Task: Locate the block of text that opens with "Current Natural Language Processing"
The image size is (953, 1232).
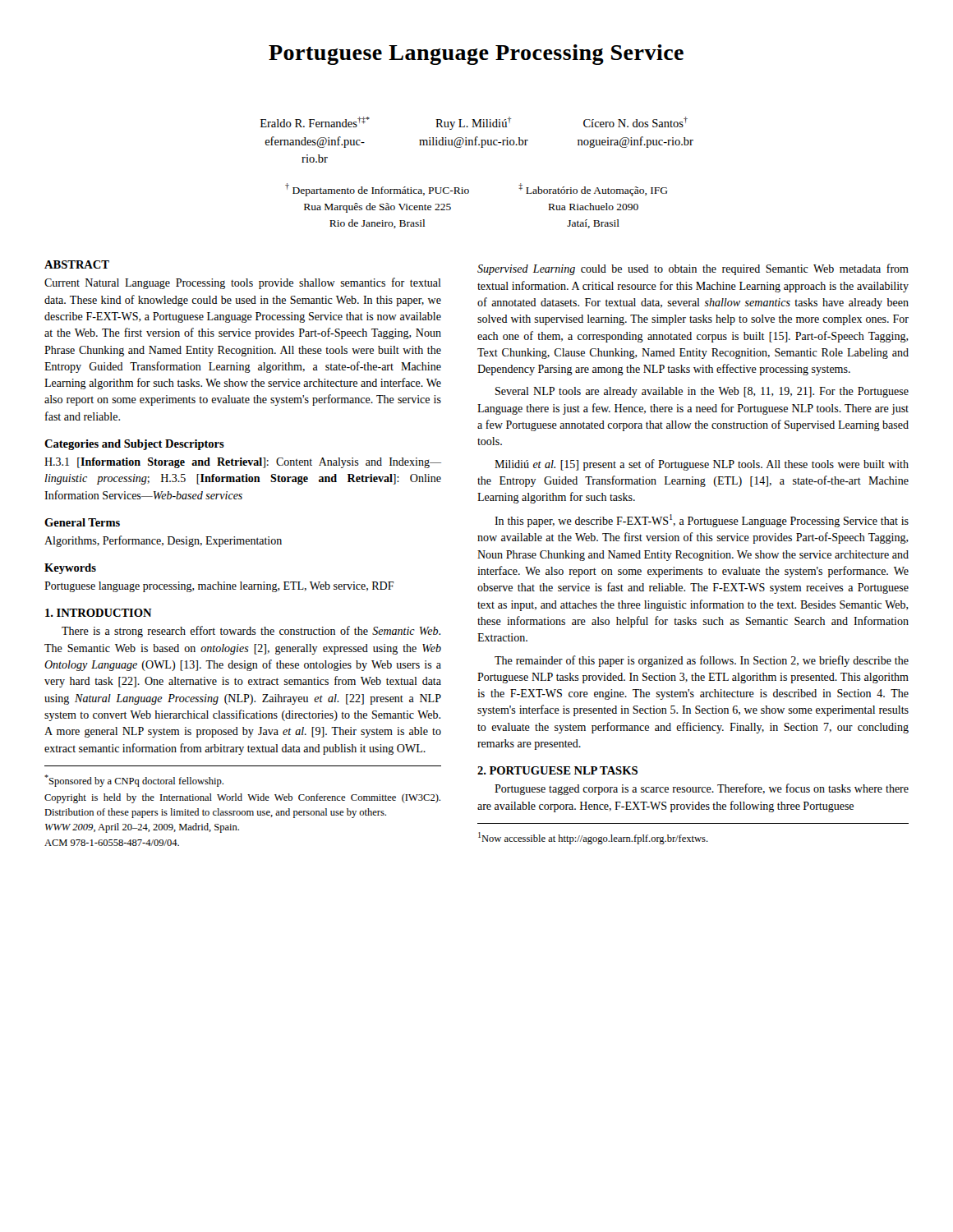Action: click(x=243, y=350)
